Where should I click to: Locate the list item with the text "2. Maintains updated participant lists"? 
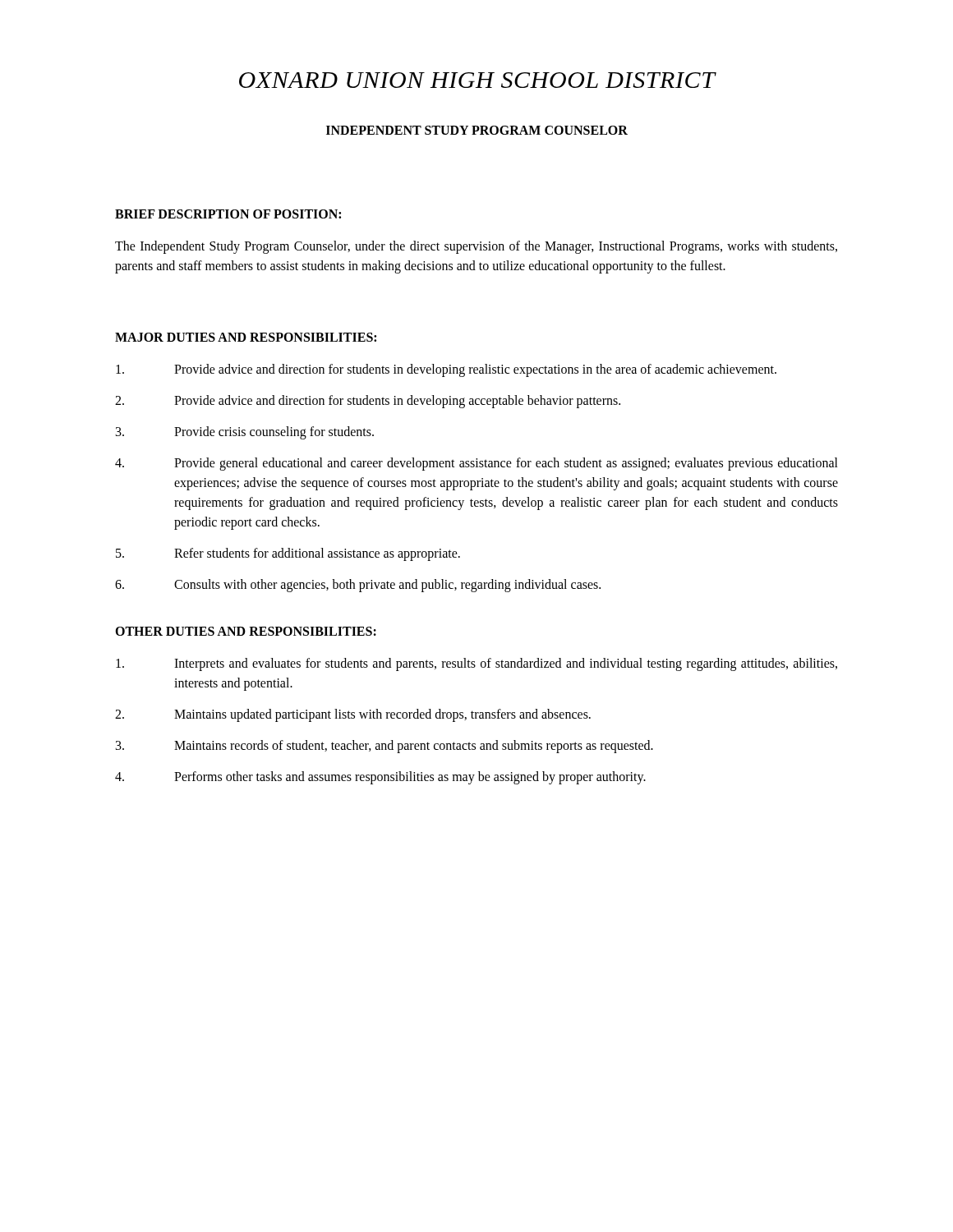pyautogui.click(x=476, y=715)
